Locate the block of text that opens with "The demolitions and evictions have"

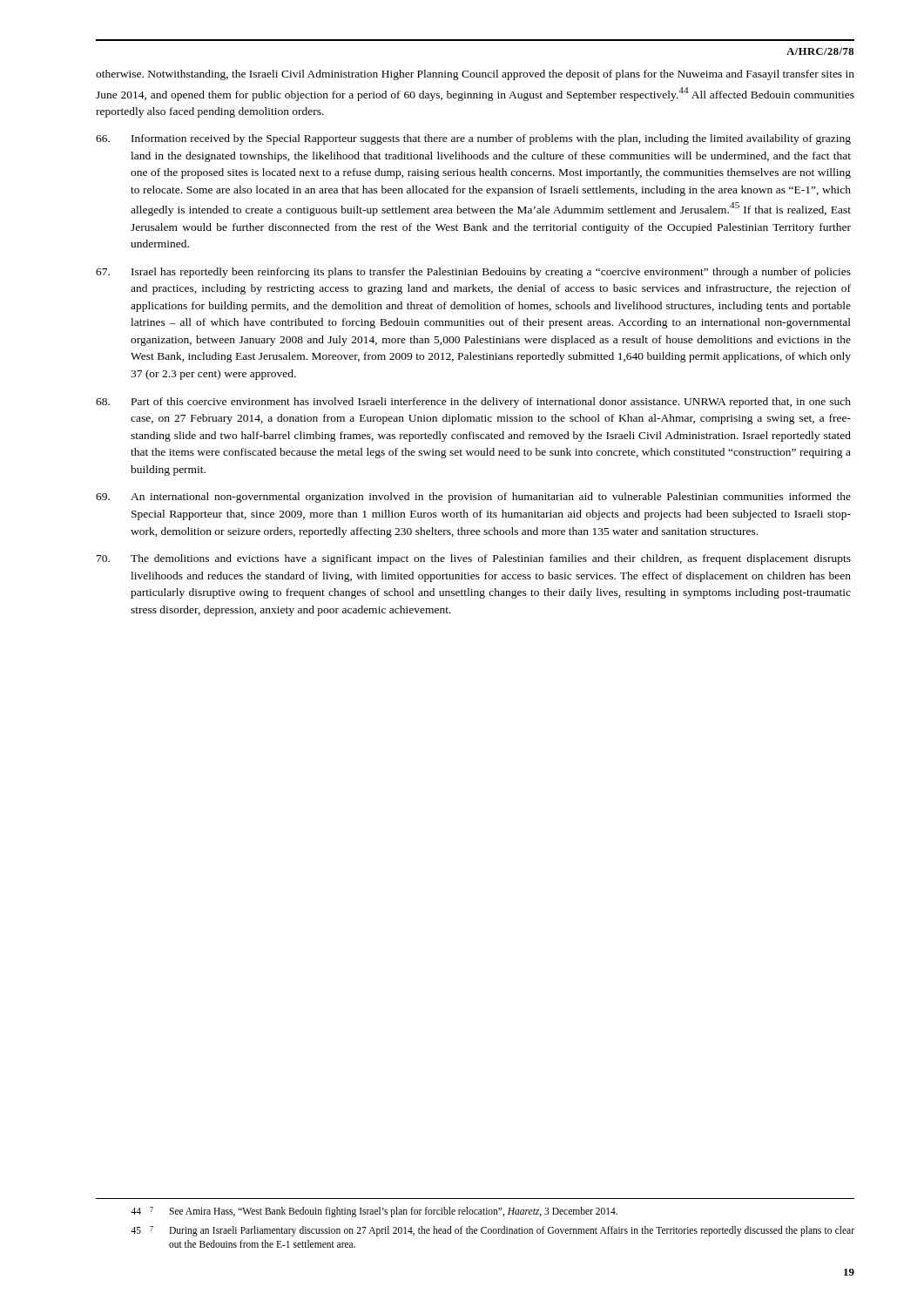473,584
